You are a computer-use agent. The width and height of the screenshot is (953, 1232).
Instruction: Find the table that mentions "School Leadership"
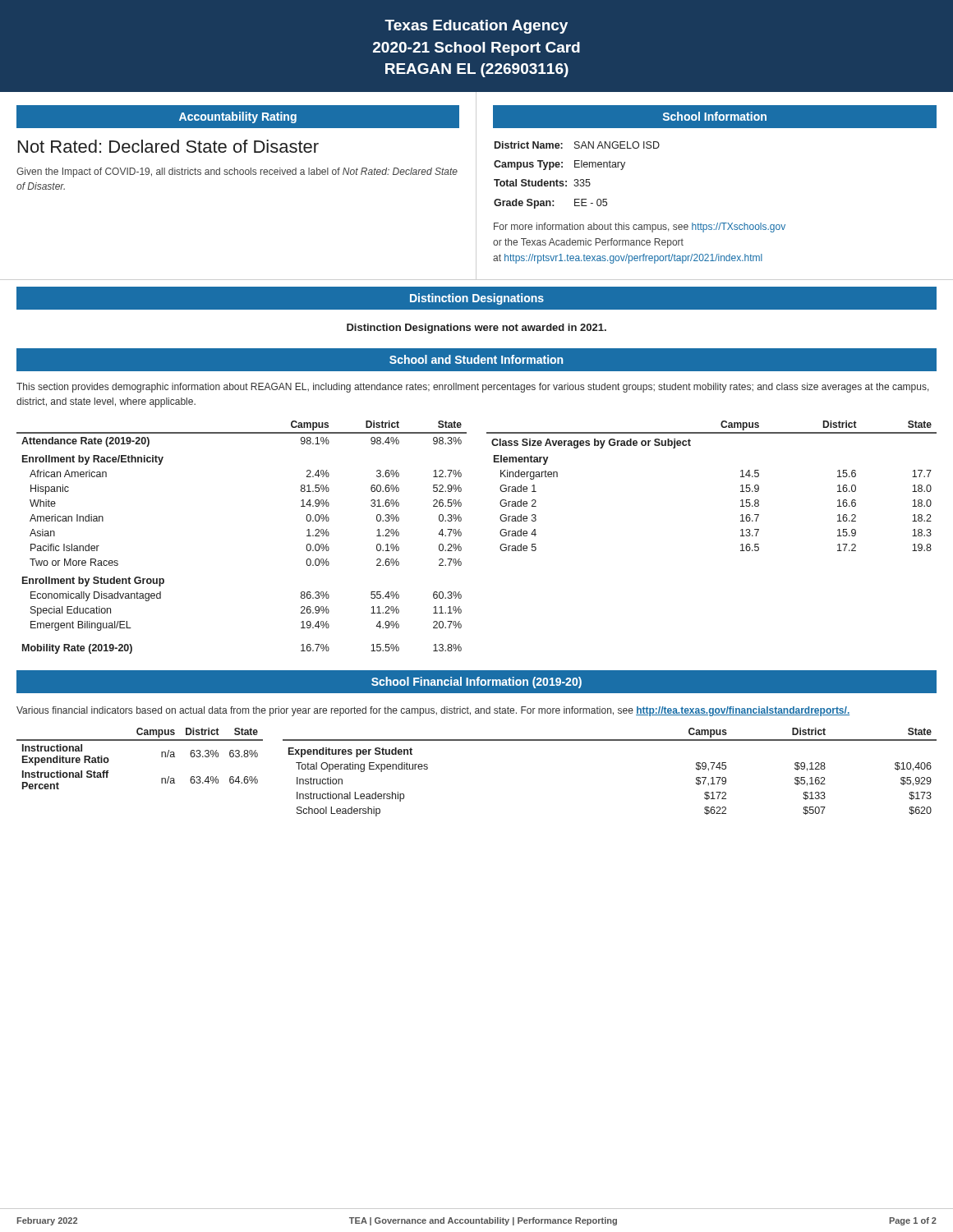coord(610,771)
